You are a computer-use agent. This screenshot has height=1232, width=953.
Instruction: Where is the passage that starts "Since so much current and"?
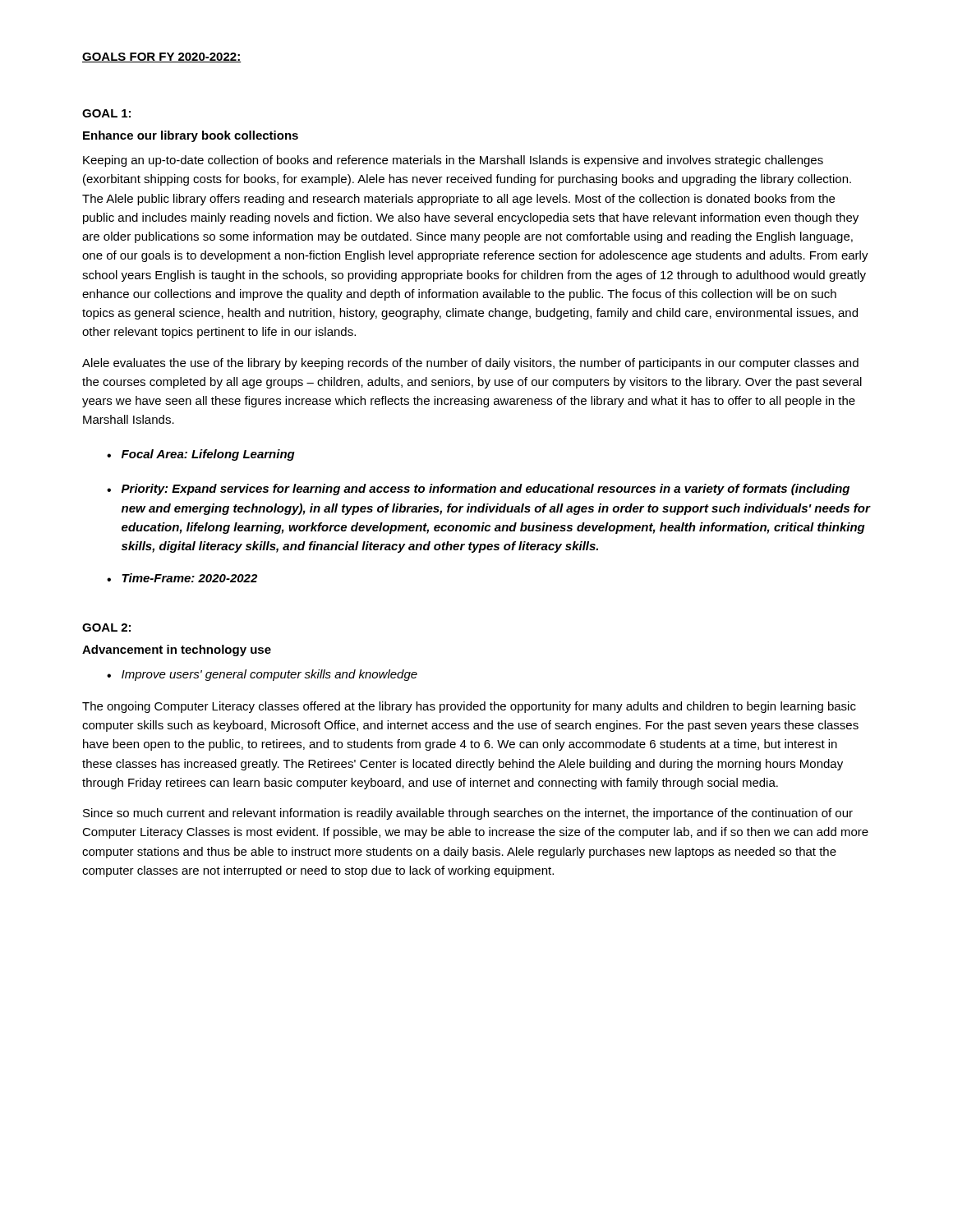click(475, 841)
